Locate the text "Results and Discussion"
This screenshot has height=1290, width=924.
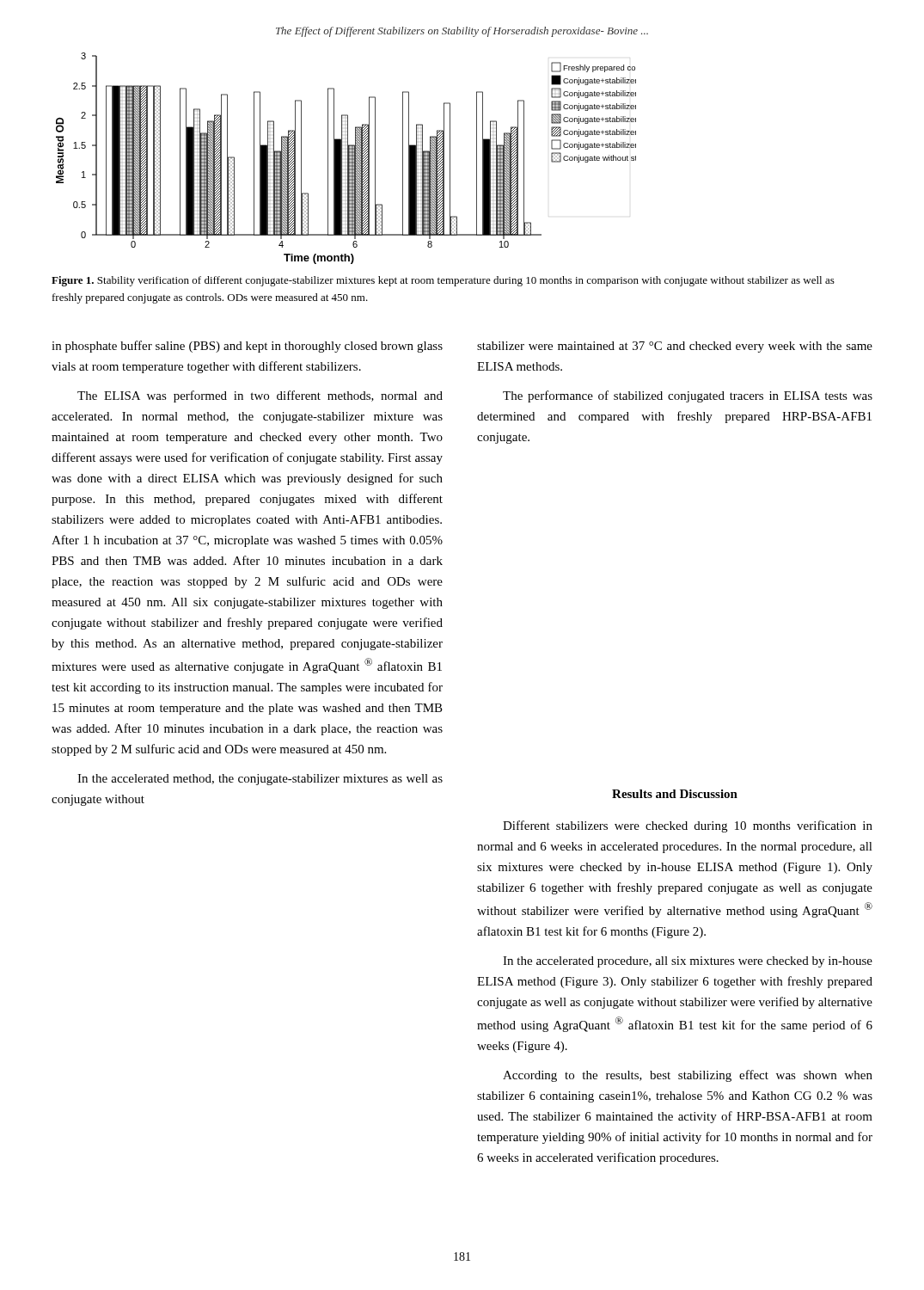675,794
